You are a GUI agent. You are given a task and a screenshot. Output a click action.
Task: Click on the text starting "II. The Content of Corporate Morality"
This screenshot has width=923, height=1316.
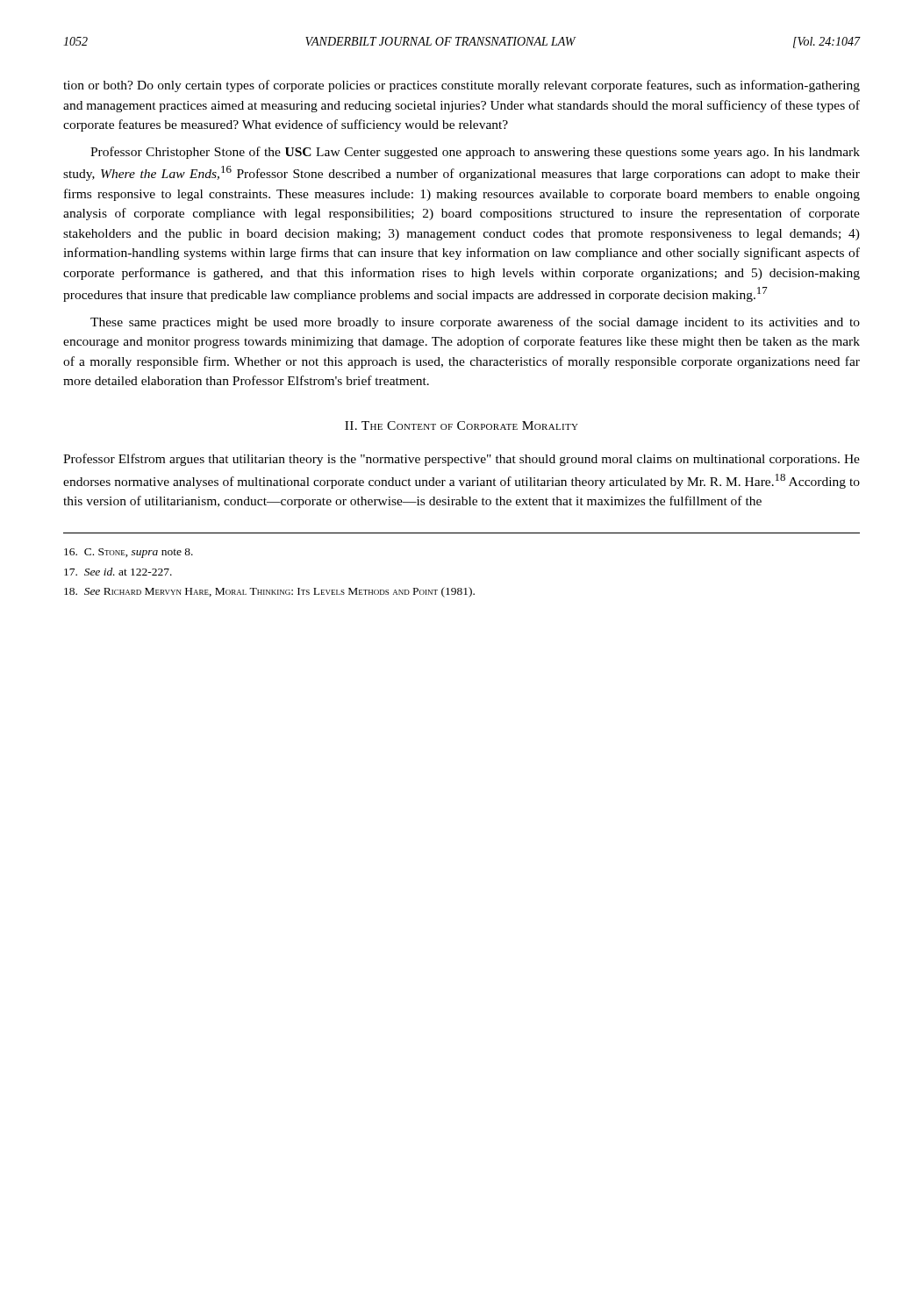[x=462, y=425]
